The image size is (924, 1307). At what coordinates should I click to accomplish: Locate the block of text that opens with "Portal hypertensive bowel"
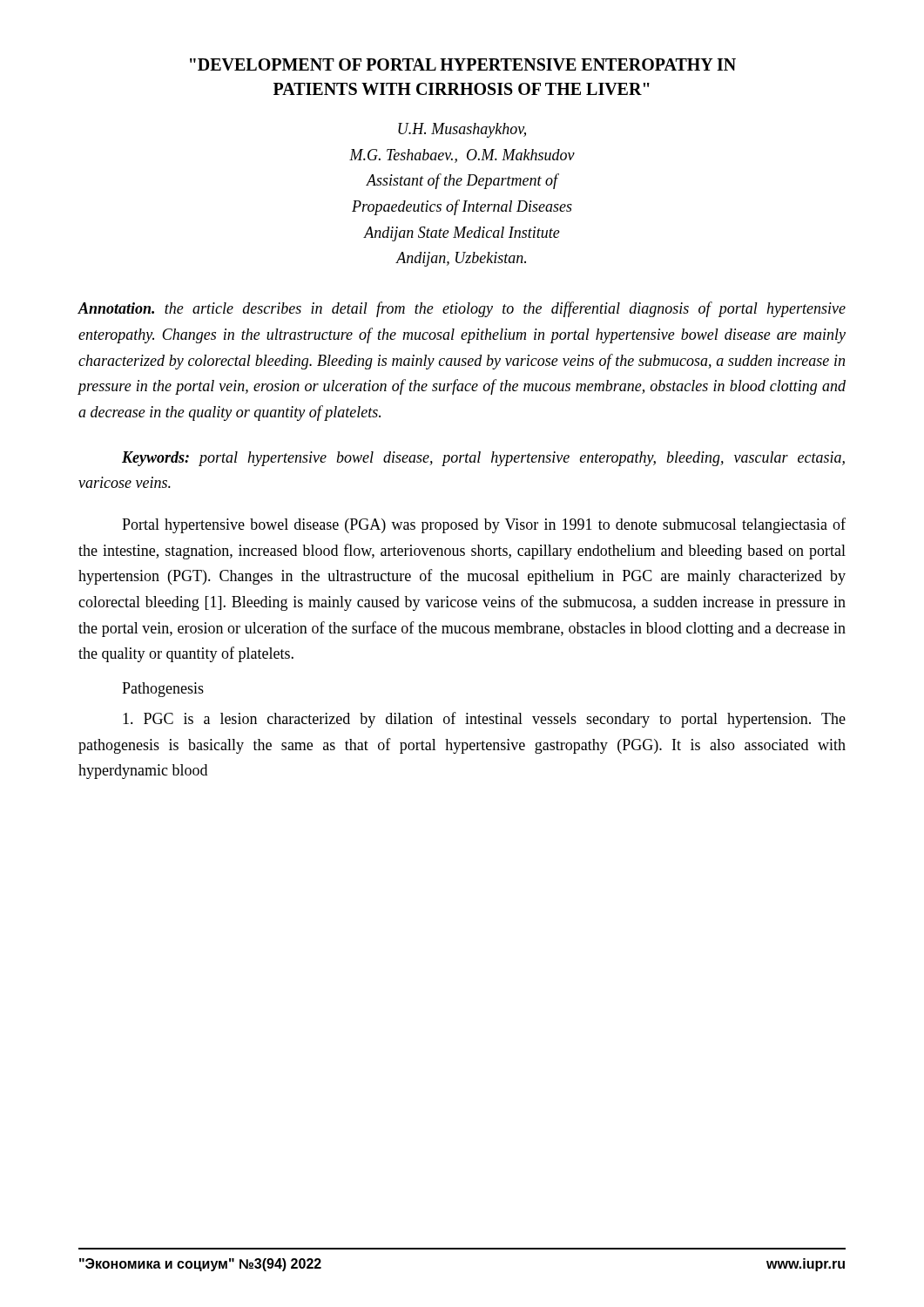[x=462, y=589]
